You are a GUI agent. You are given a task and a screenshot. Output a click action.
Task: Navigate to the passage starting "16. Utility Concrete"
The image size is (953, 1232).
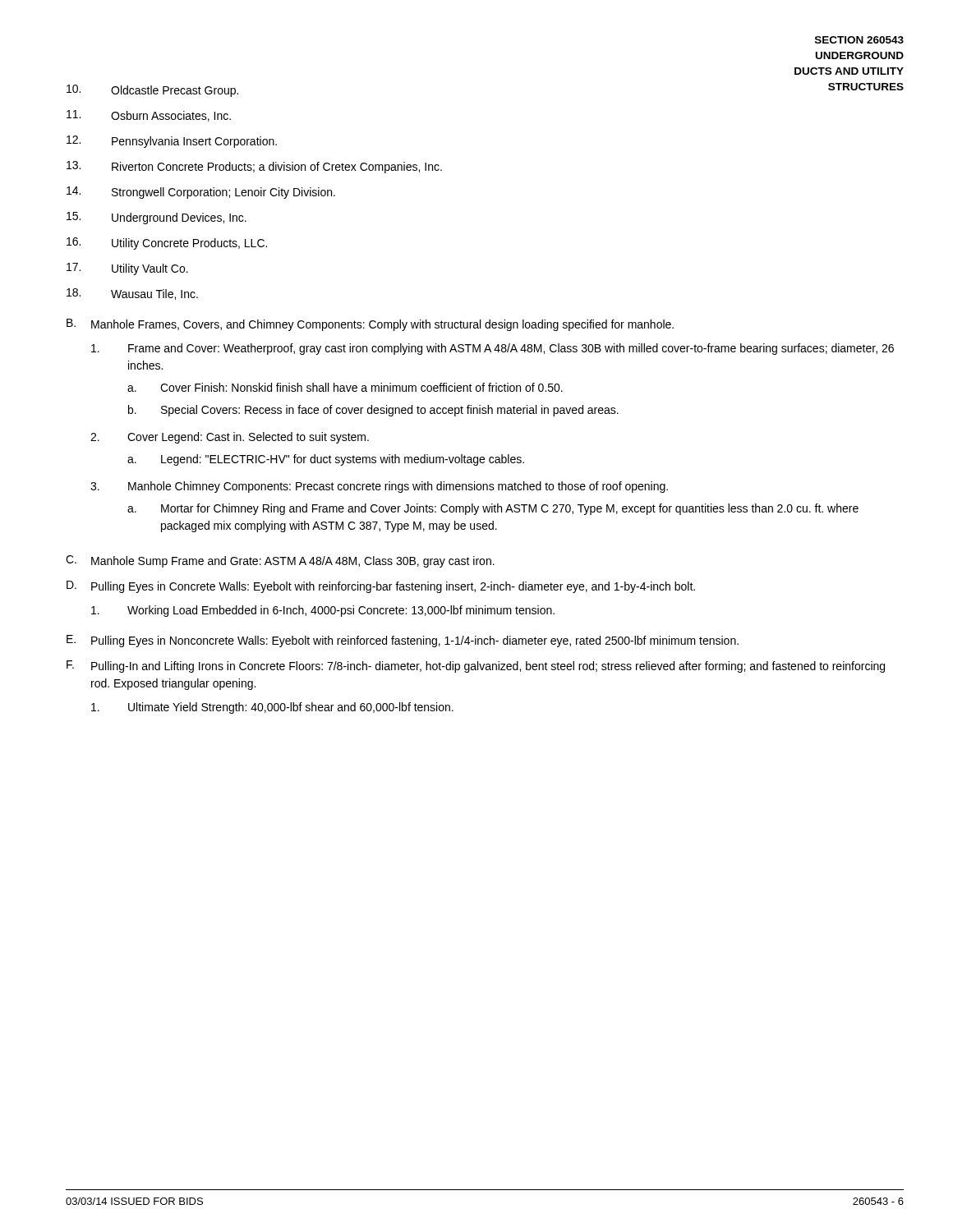click(x=167, y=244)
